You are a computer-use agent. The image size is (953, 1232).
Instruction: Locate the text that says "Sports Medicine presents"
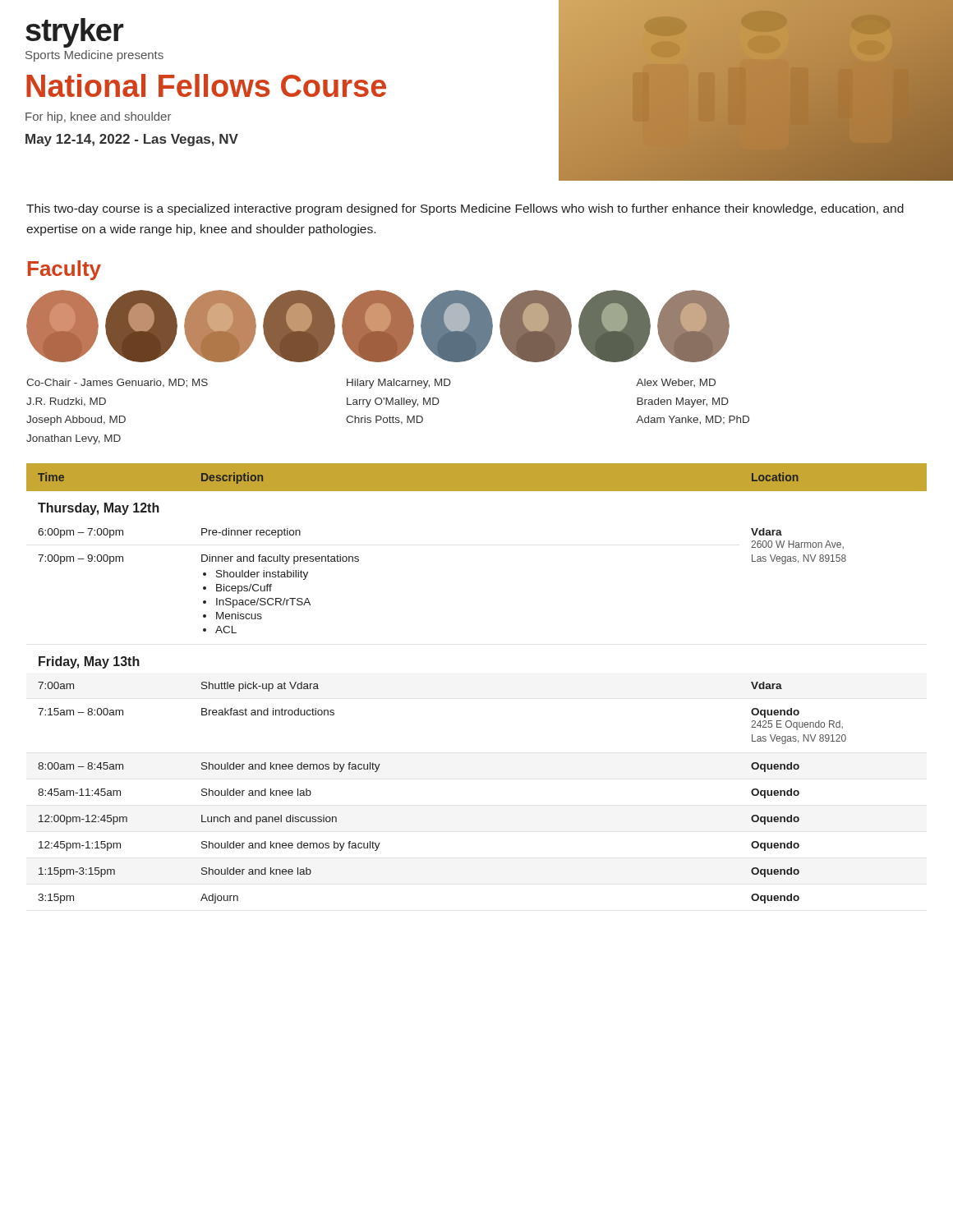94,55
